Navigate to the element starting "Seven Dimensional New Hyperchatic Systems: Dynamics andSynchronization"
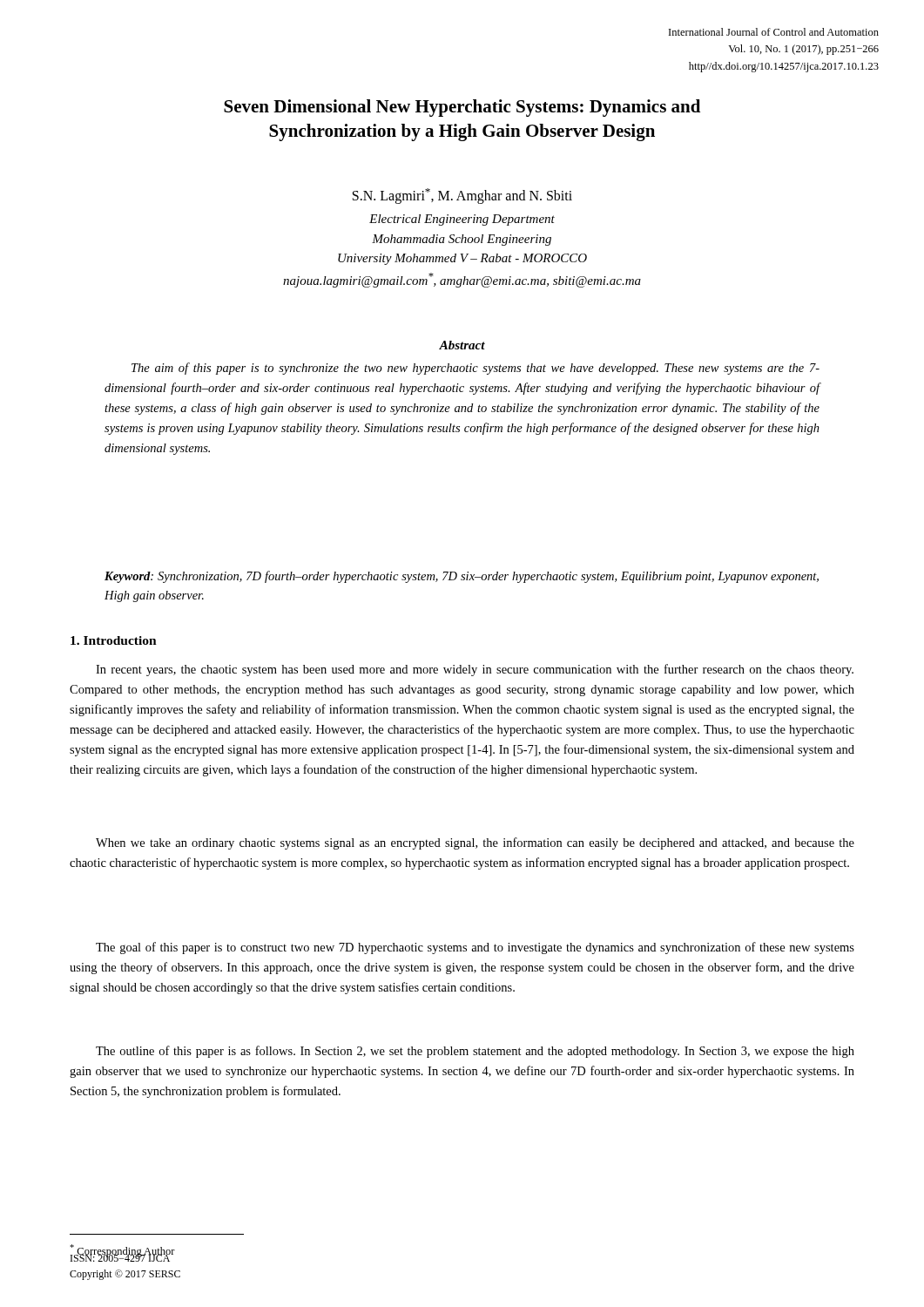Image resolution: width=924 pixels, height=1307 pixels. tap(462, 119)
